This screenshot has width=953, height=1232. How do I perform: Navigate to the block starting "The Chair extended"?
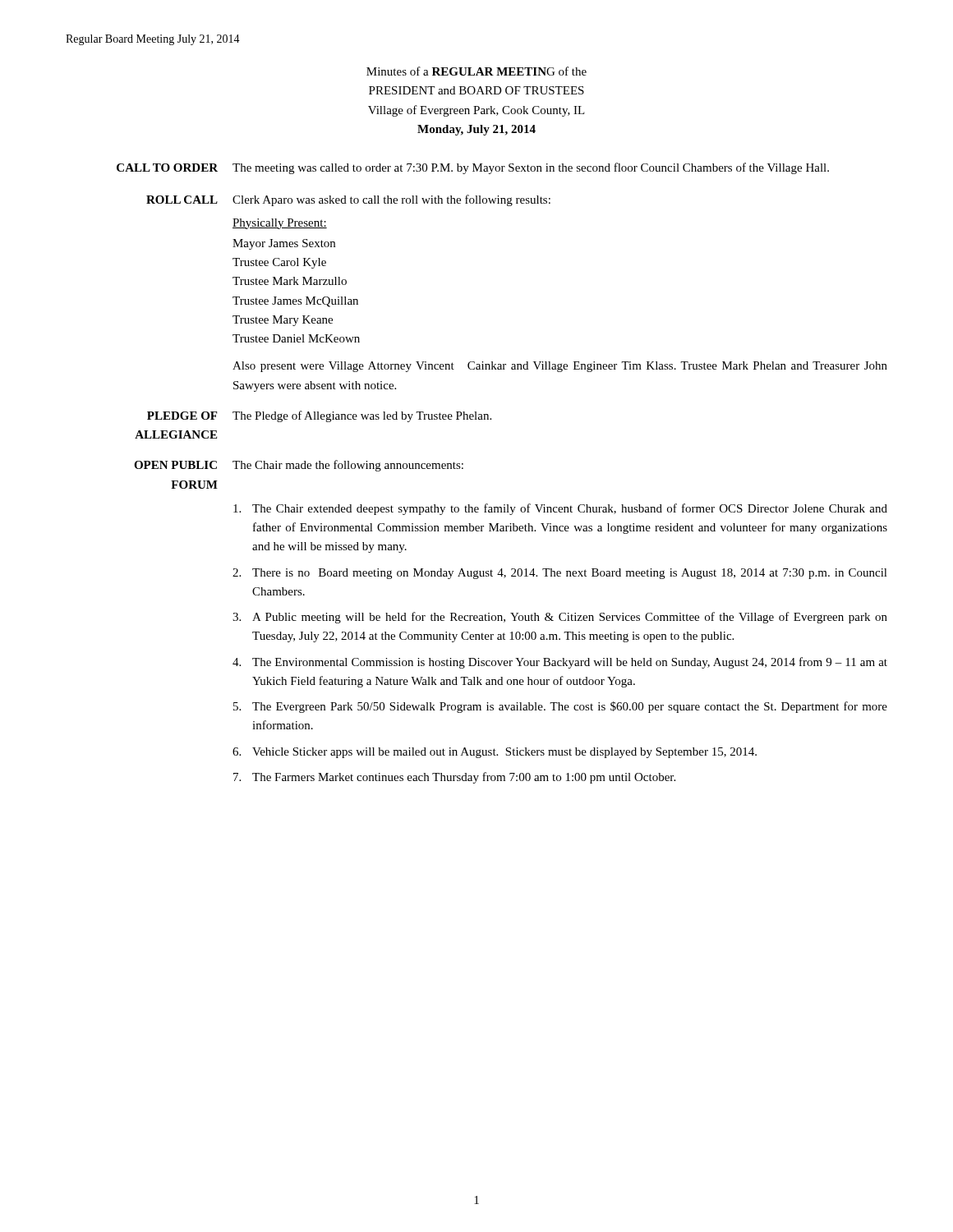[x=560, y=528]
